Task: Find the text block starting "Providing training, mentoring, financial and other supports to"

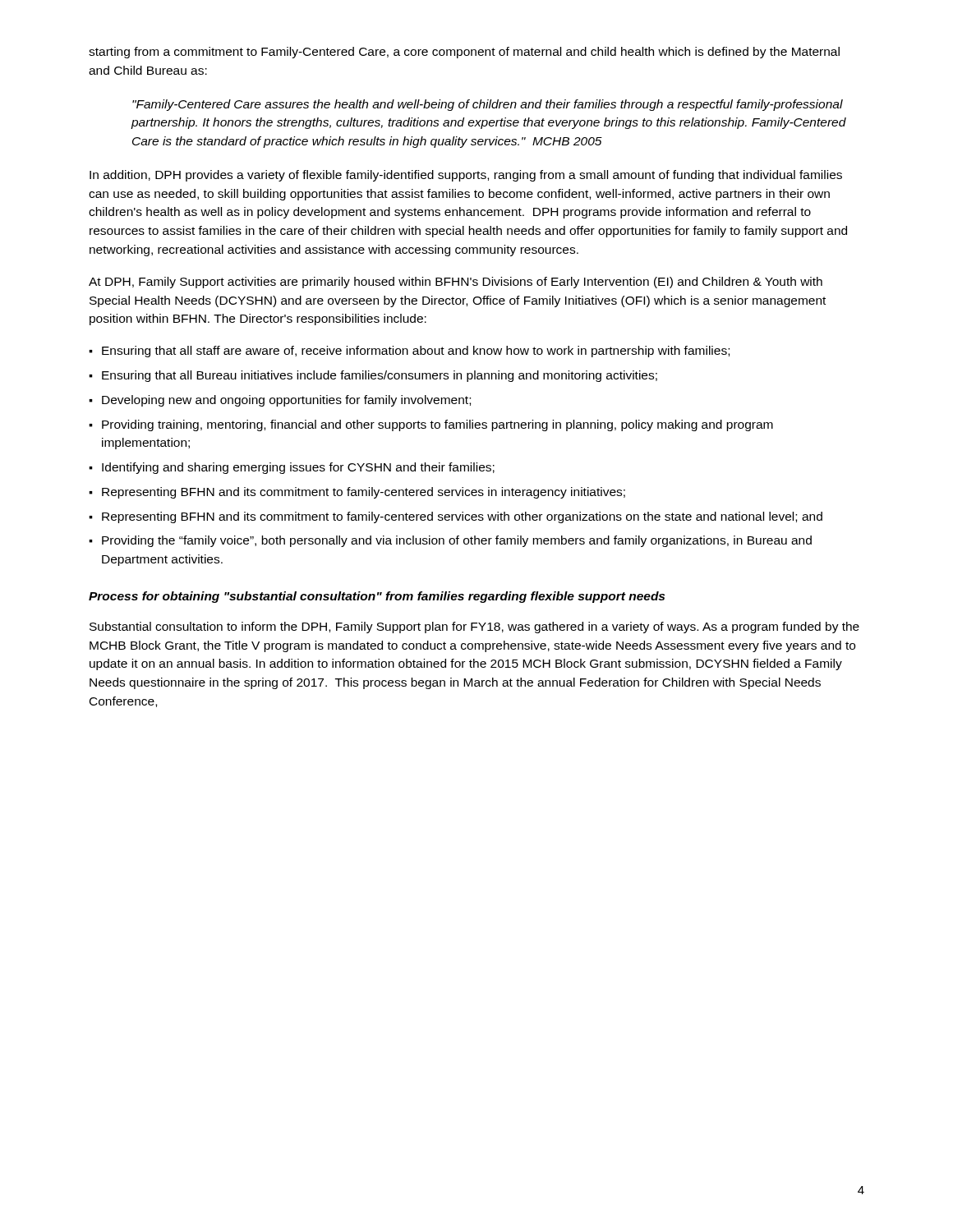Action: [483, 434]
